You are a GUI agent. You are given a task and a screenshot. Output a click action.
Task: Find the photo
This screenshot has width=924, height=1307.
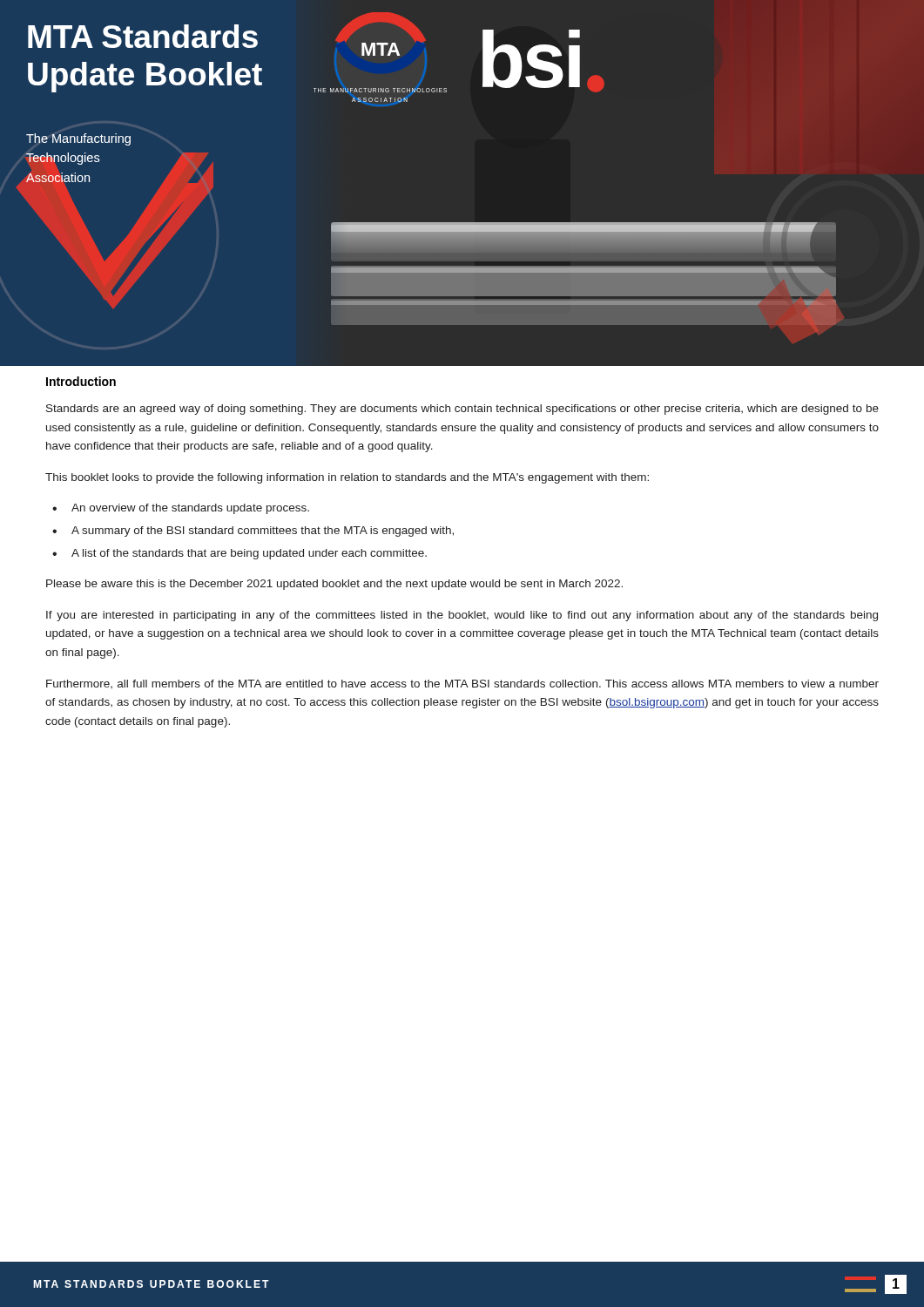[462, 183]
